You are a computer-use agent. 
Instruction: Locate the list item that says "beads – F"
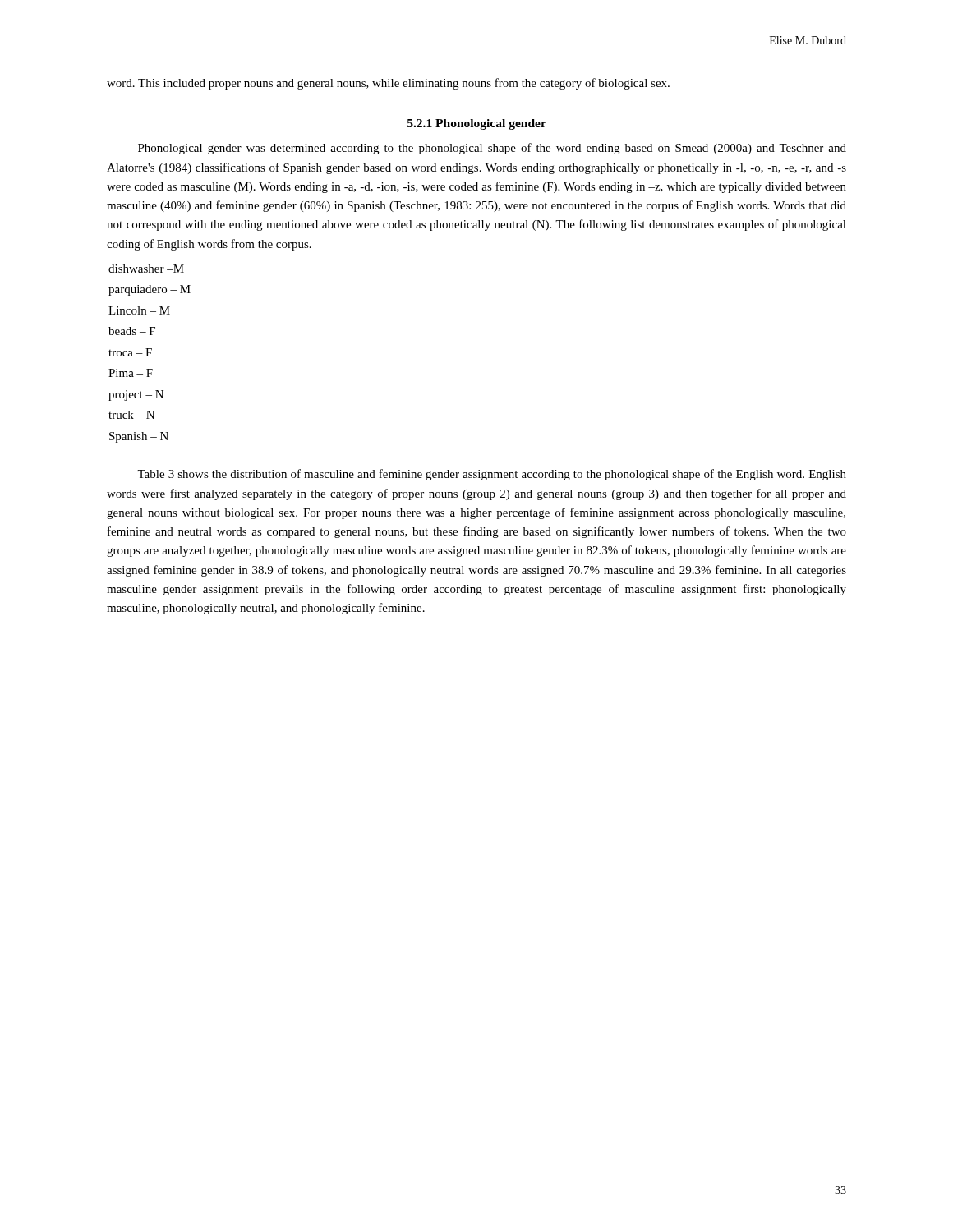[132, 331]
